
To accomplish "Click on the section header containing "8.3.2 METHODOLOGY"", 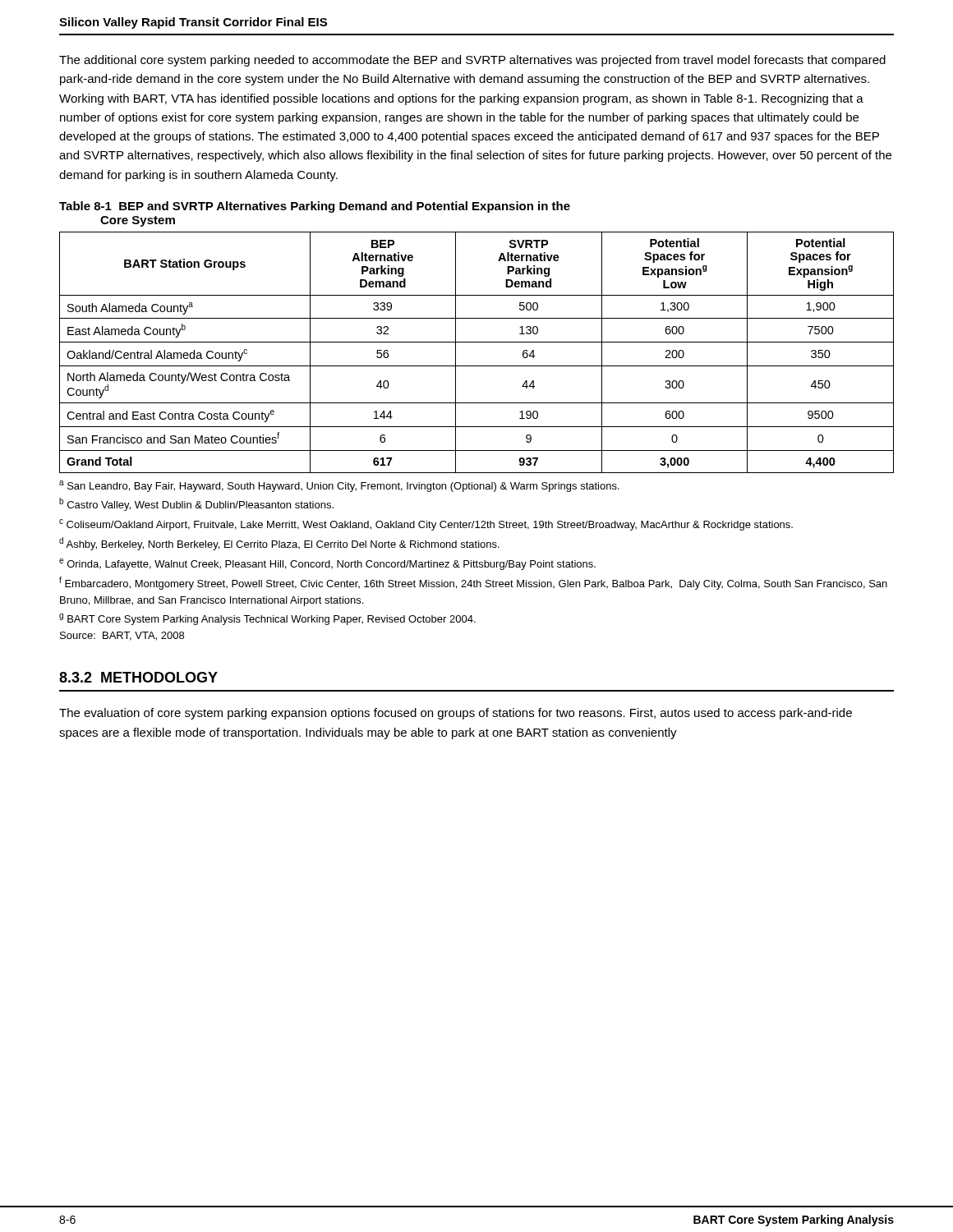I will click(x=138, y=678).
